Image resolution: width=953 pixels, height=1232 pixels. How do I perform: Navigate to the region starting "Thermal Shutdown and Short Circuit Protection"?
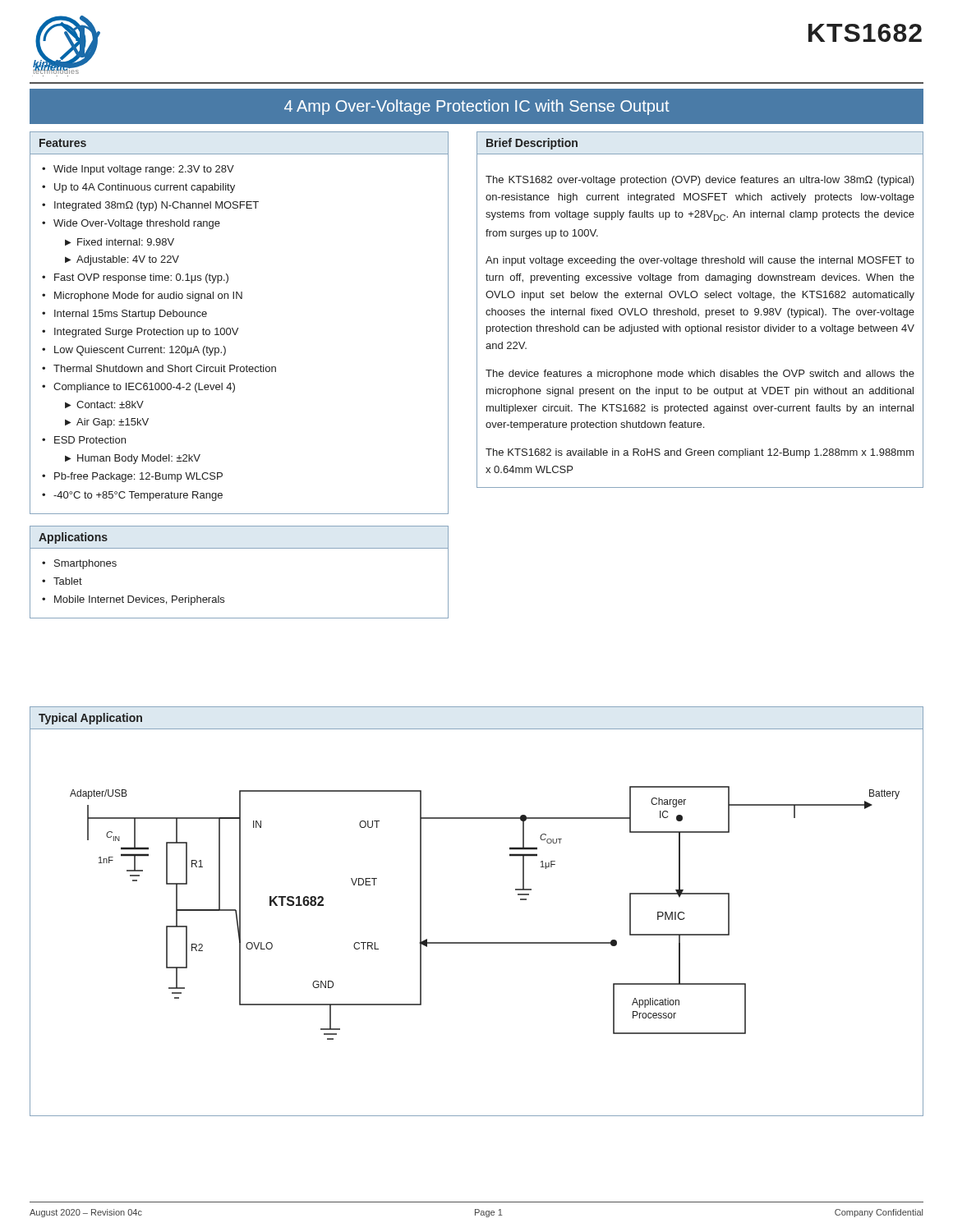point(165,368)
